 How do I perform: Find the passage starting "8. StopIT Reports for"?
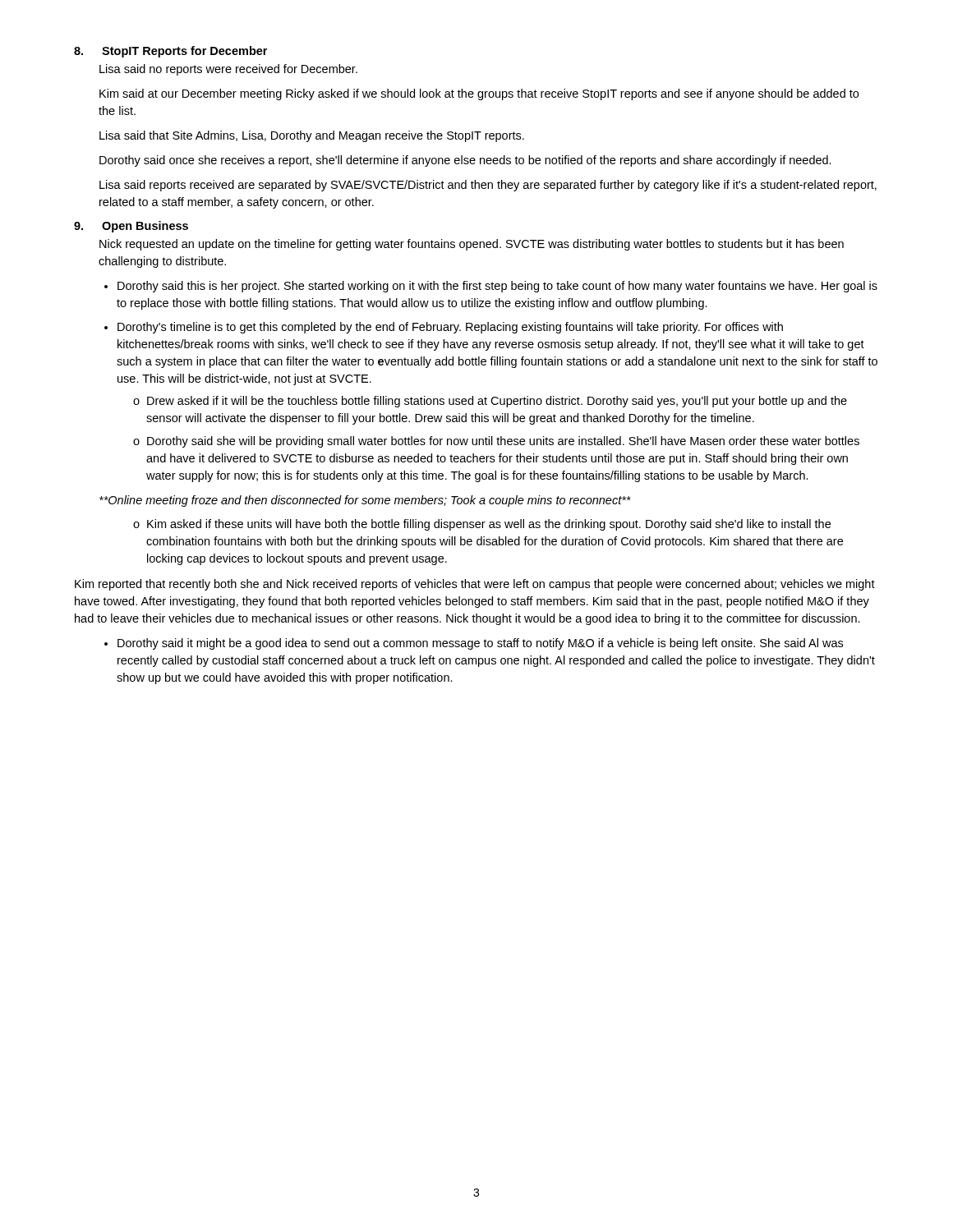click(x=171, y=51)
